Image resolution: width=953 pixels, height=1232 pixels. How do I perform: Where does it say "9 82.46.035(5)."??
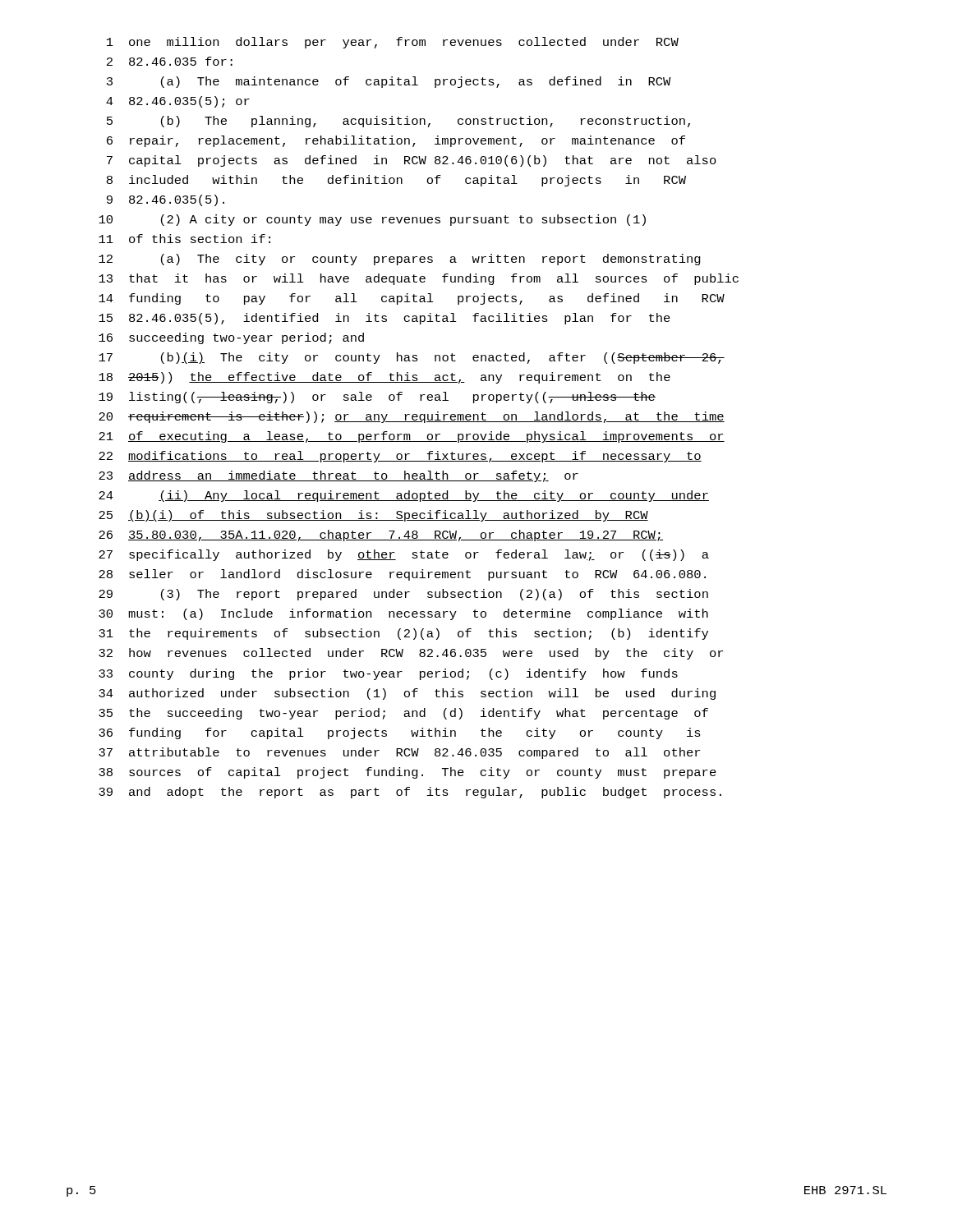[166, 200]
